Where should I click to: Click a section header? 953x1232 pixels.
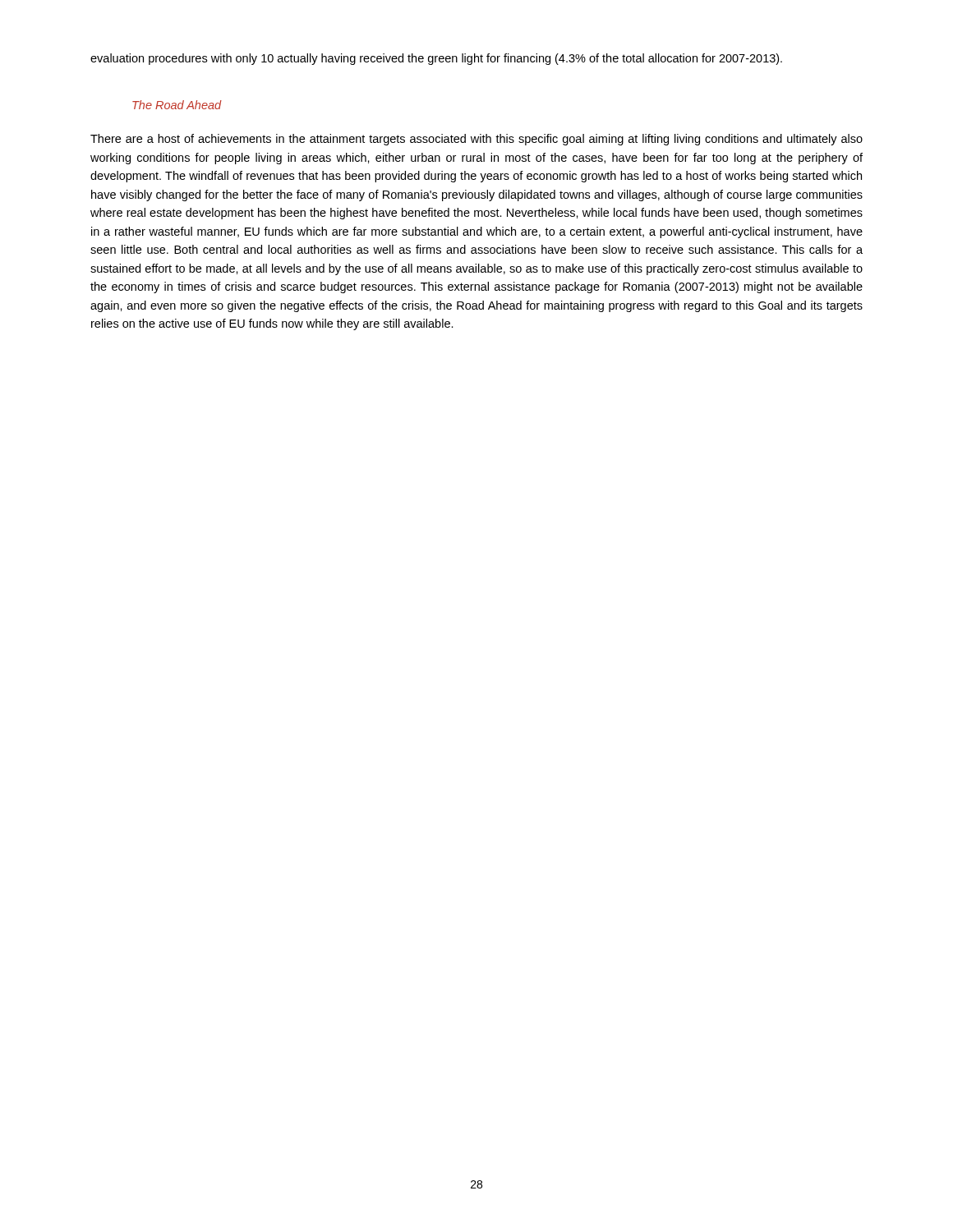click(x=176, y=106)
